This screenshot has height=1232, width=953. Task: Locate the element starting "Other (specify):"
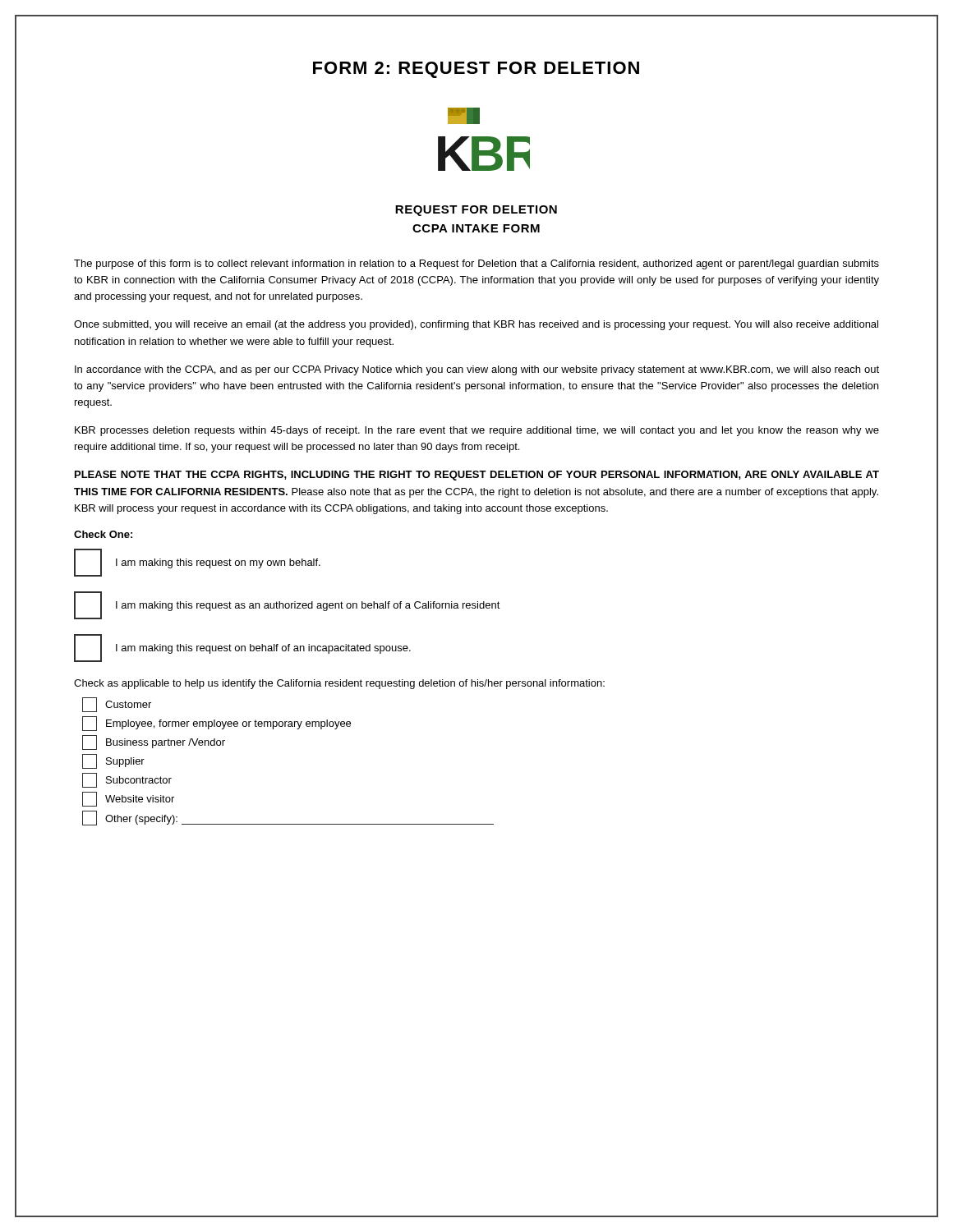click(x=288, y=818)
